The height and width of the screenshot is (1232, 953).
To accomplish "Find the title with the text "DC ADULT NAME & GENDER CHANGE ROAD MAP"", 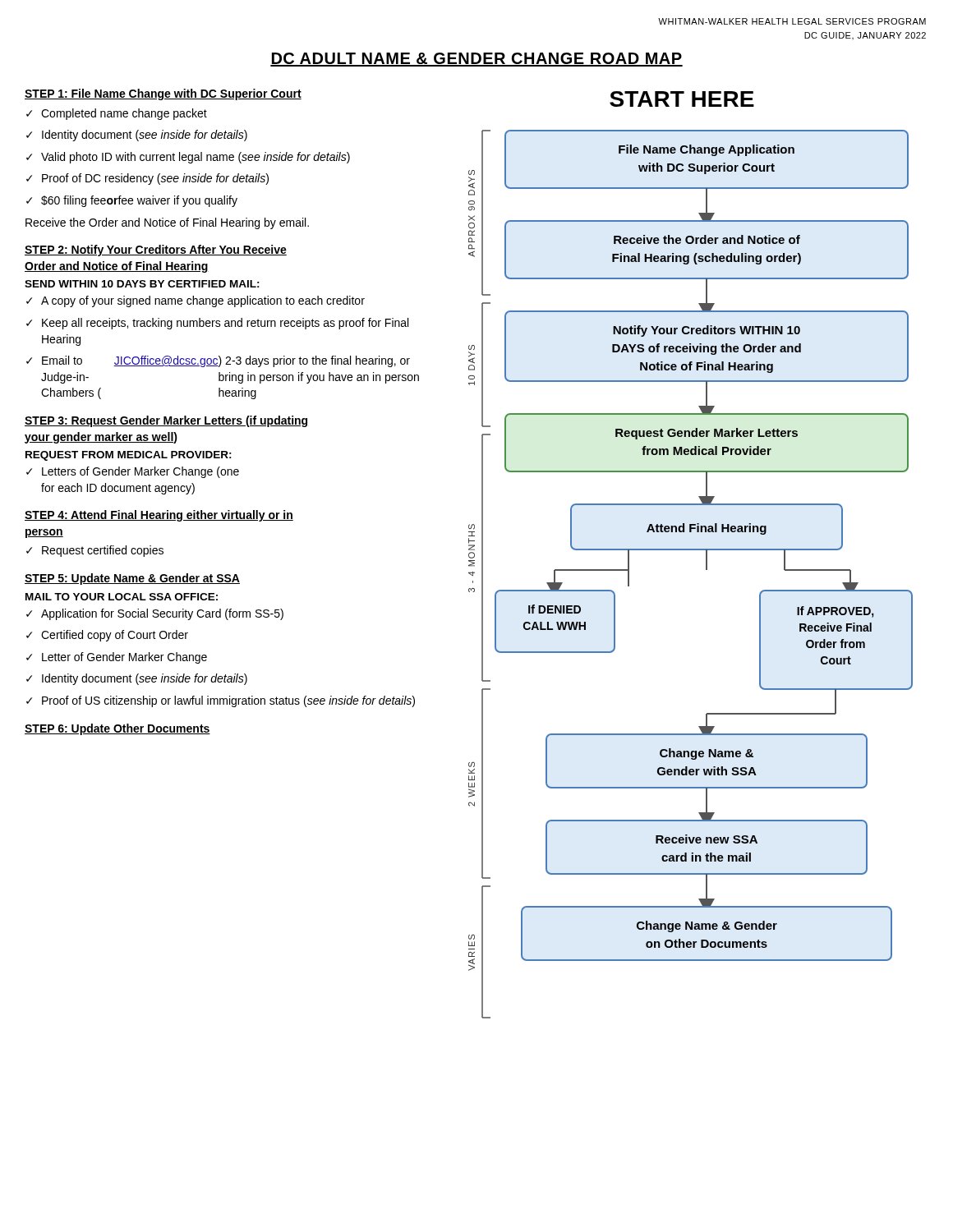I will [476, 58].
